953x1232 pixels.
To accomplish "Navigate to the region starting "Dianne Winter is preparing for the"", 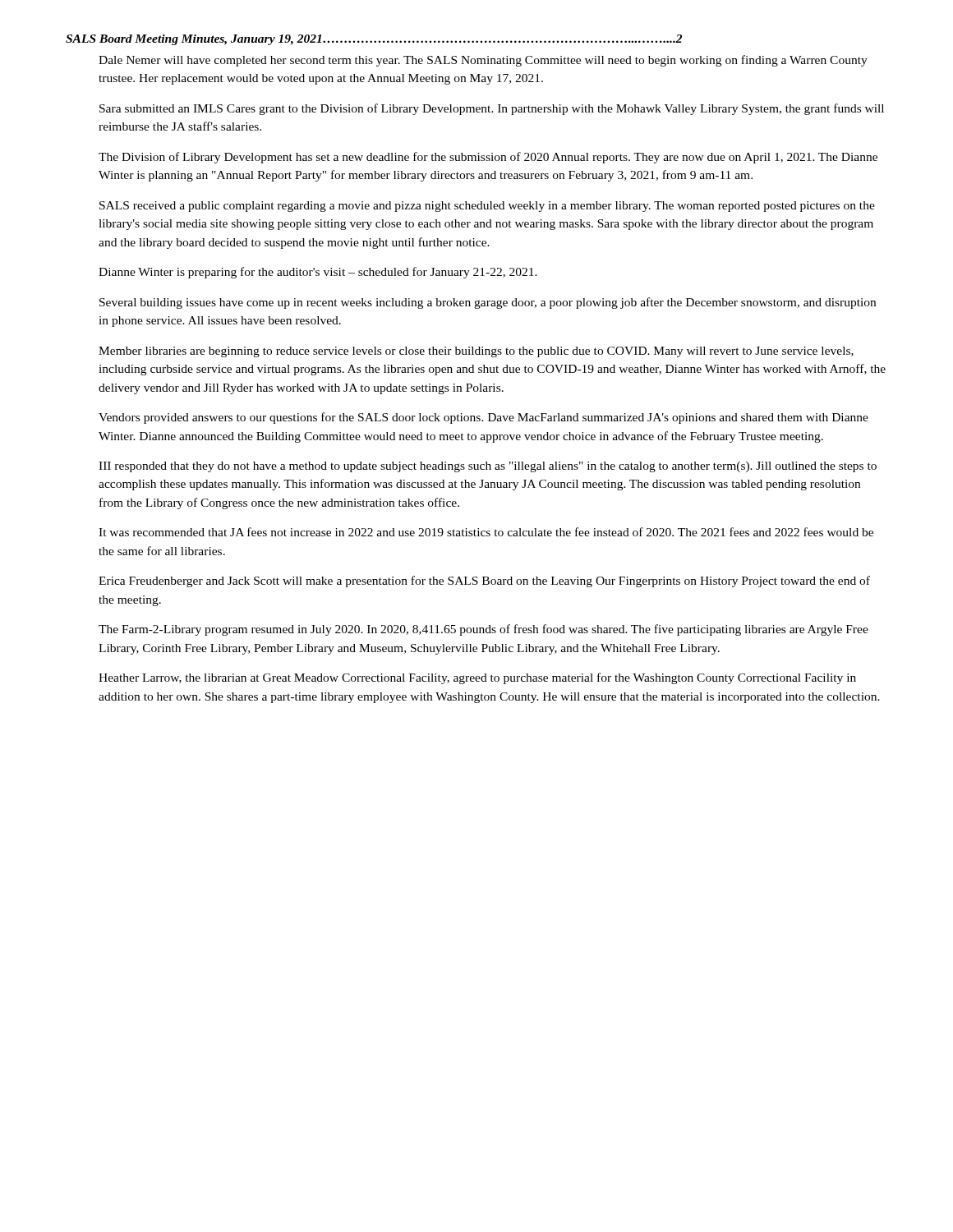I will pyautogui.click(x=318, y=272).
